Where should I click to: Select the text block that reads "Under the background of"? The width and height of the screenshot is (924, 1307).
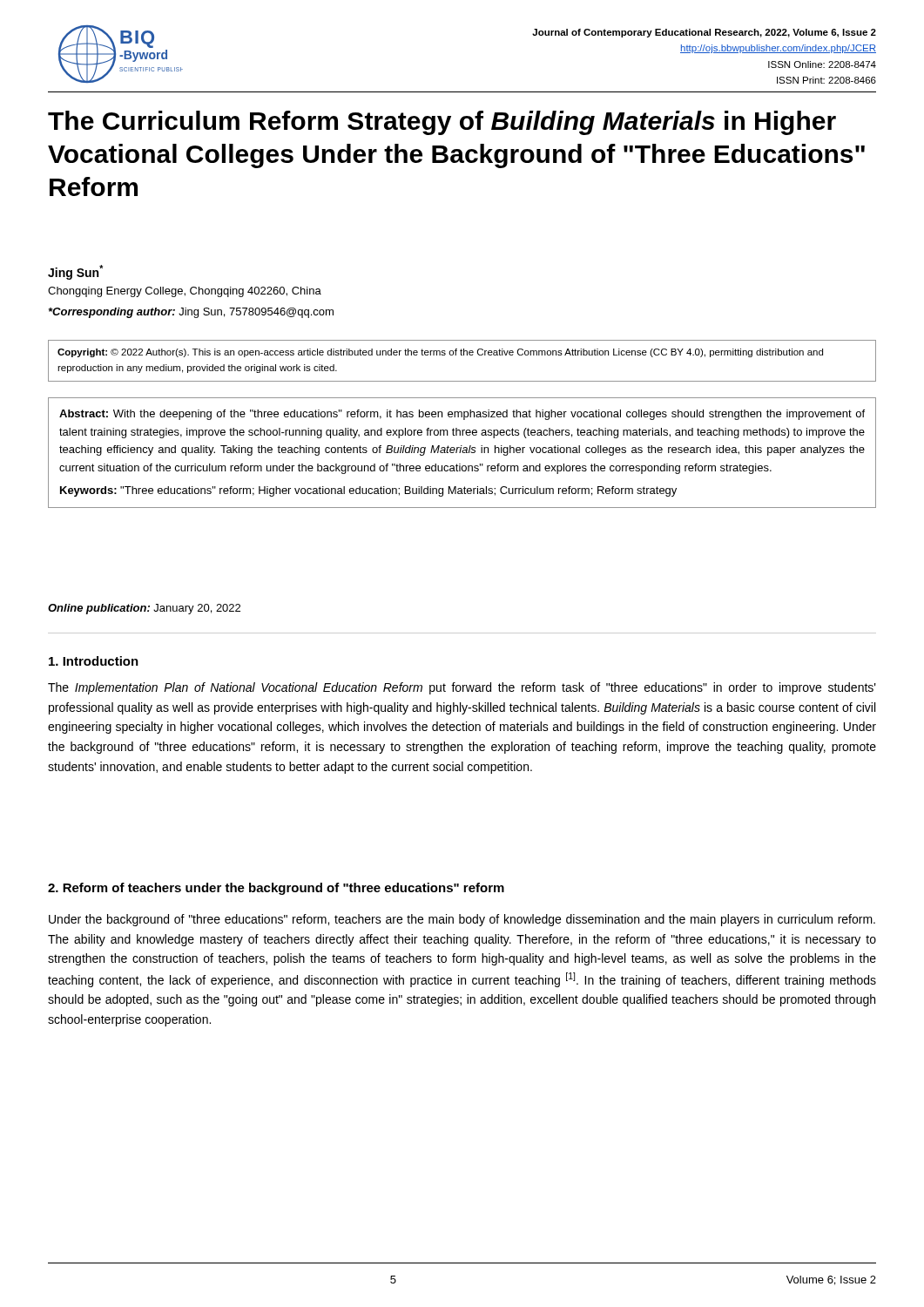click(462, 969)
